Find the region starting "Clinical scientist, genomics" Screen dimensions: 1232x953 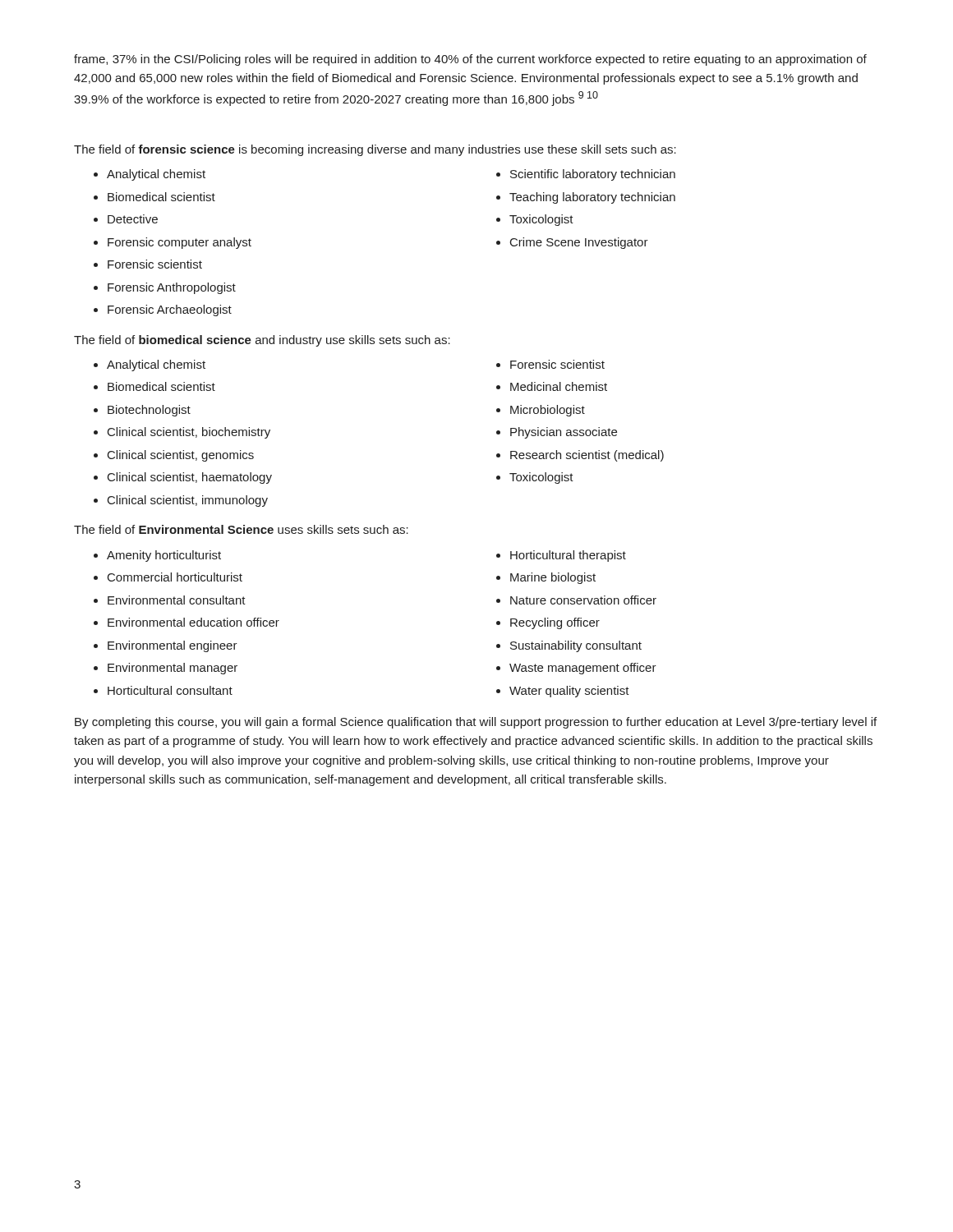[180, 454]
